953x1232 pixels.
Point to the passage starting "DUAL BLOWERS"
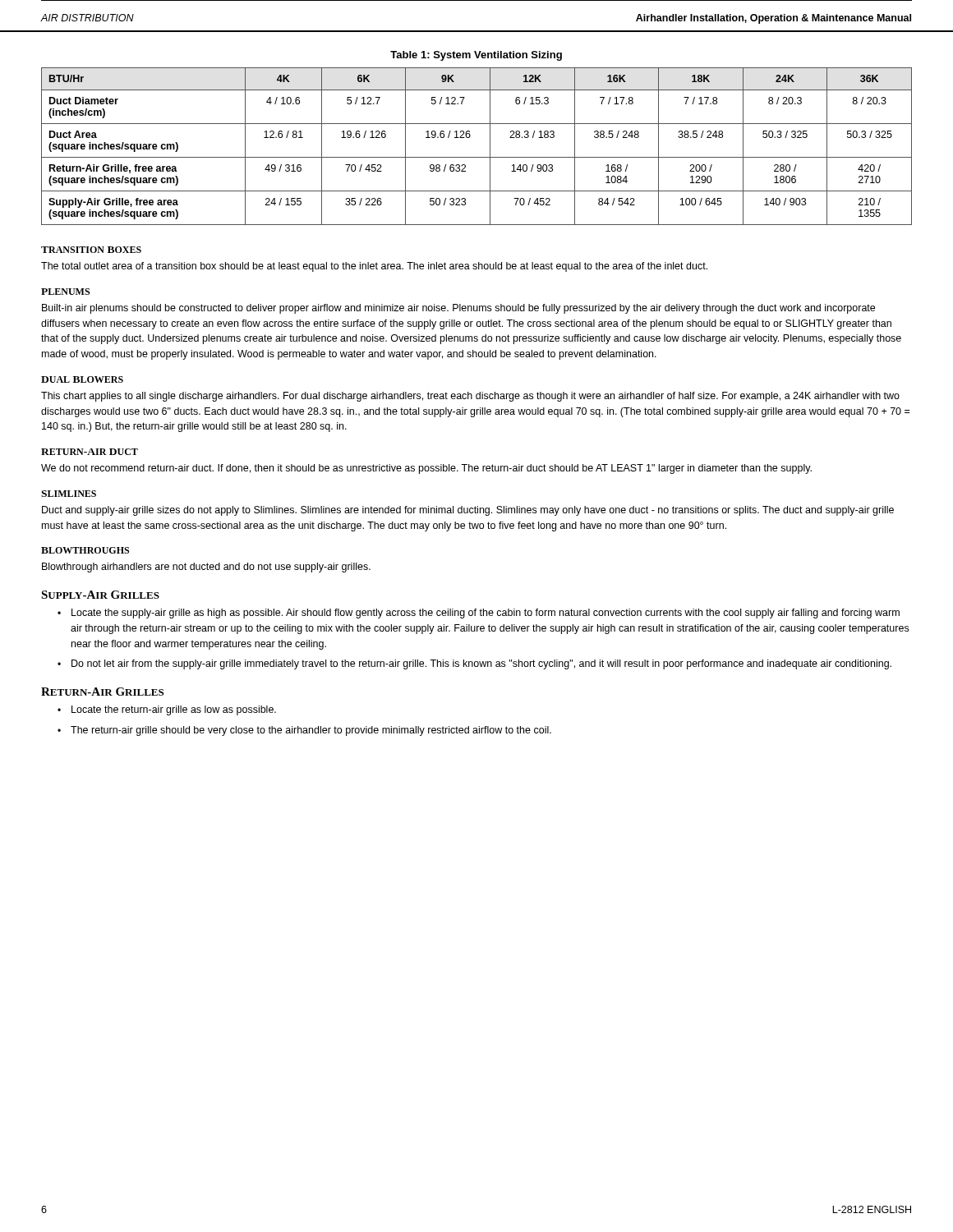point(82,379)
